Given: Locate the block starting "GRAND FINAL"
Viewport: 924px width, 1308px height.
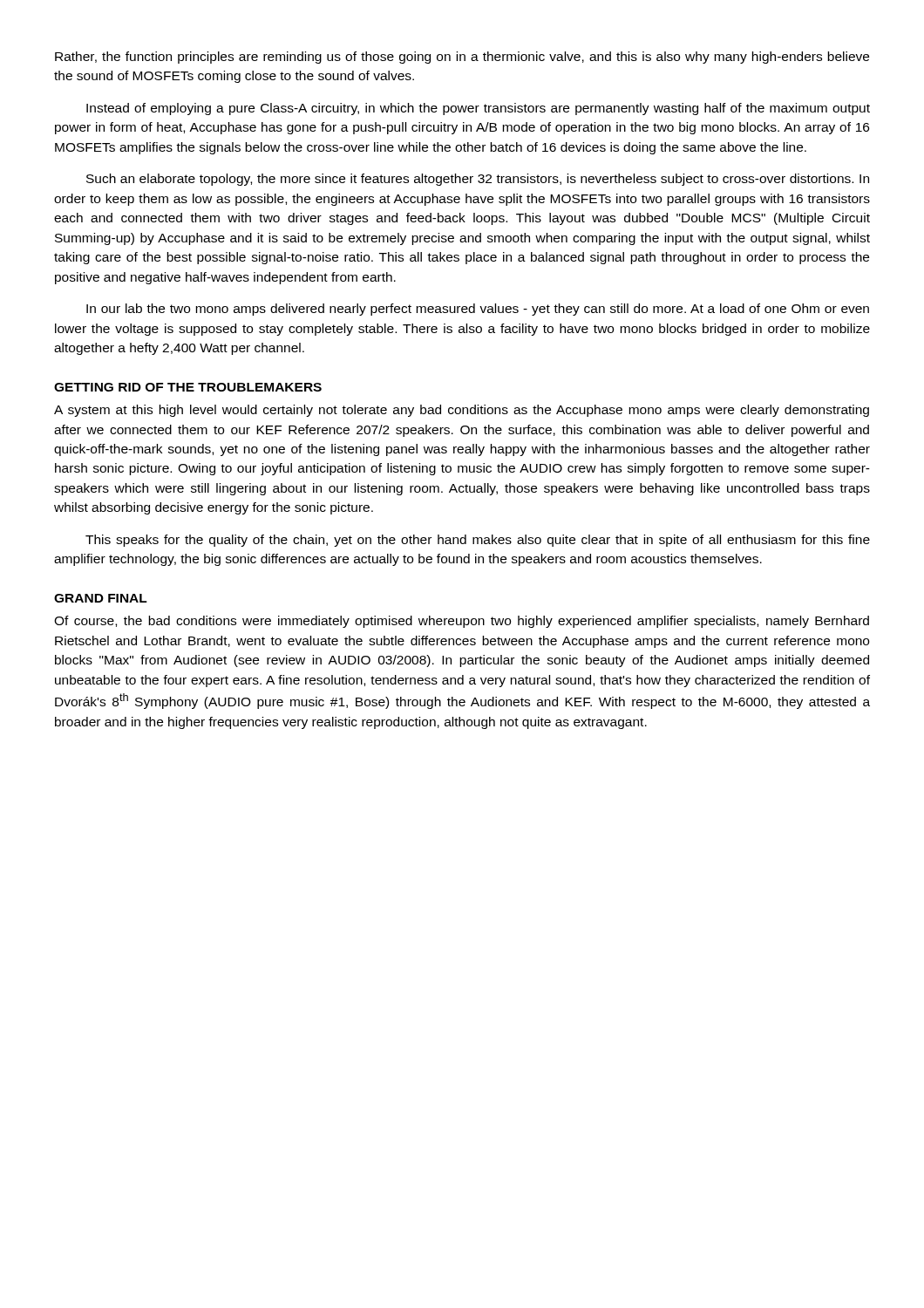Looking at the screenshot, I should click(x=101, y=598).
